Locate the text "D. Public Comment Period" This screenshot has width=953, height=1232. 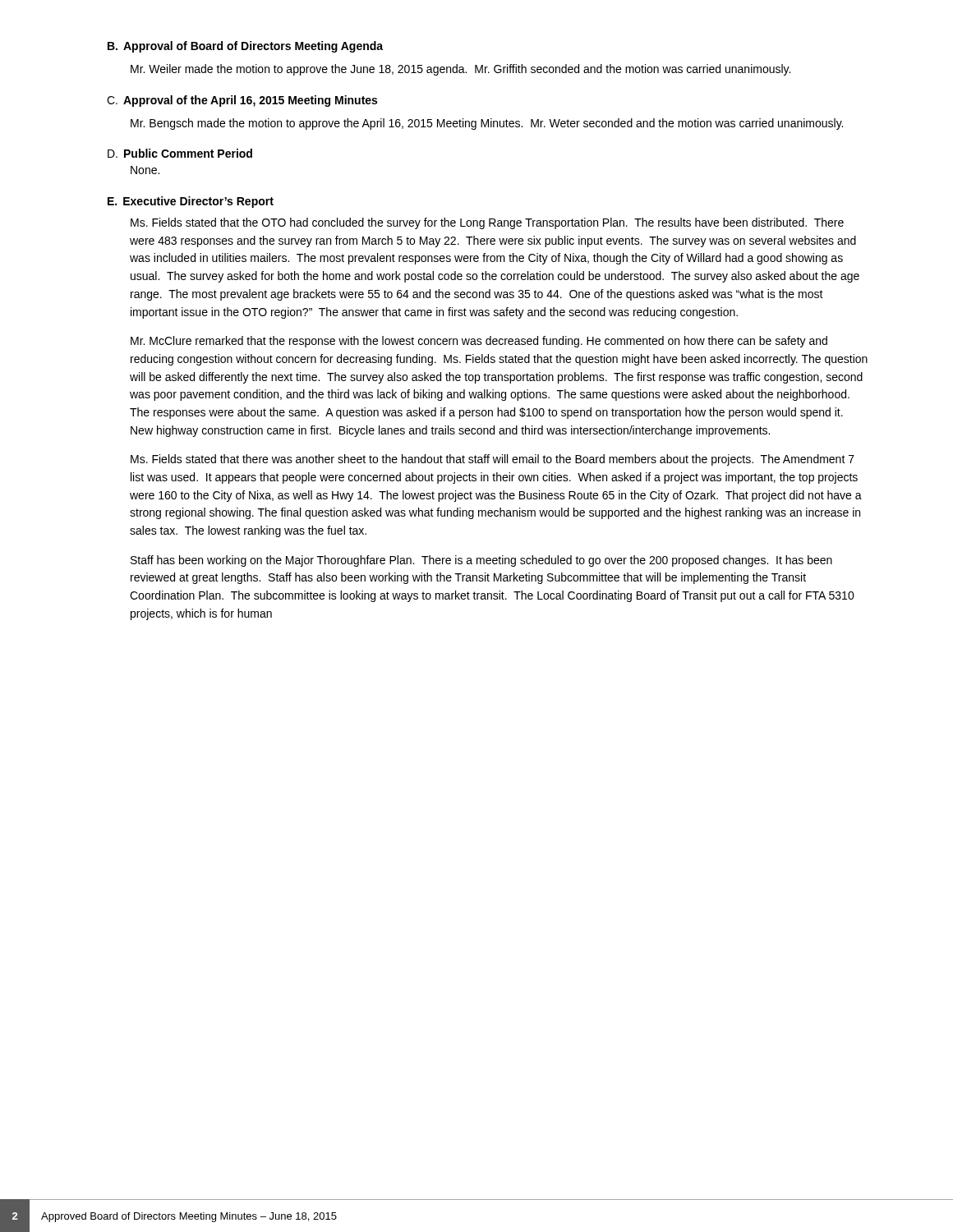[180, 154]
